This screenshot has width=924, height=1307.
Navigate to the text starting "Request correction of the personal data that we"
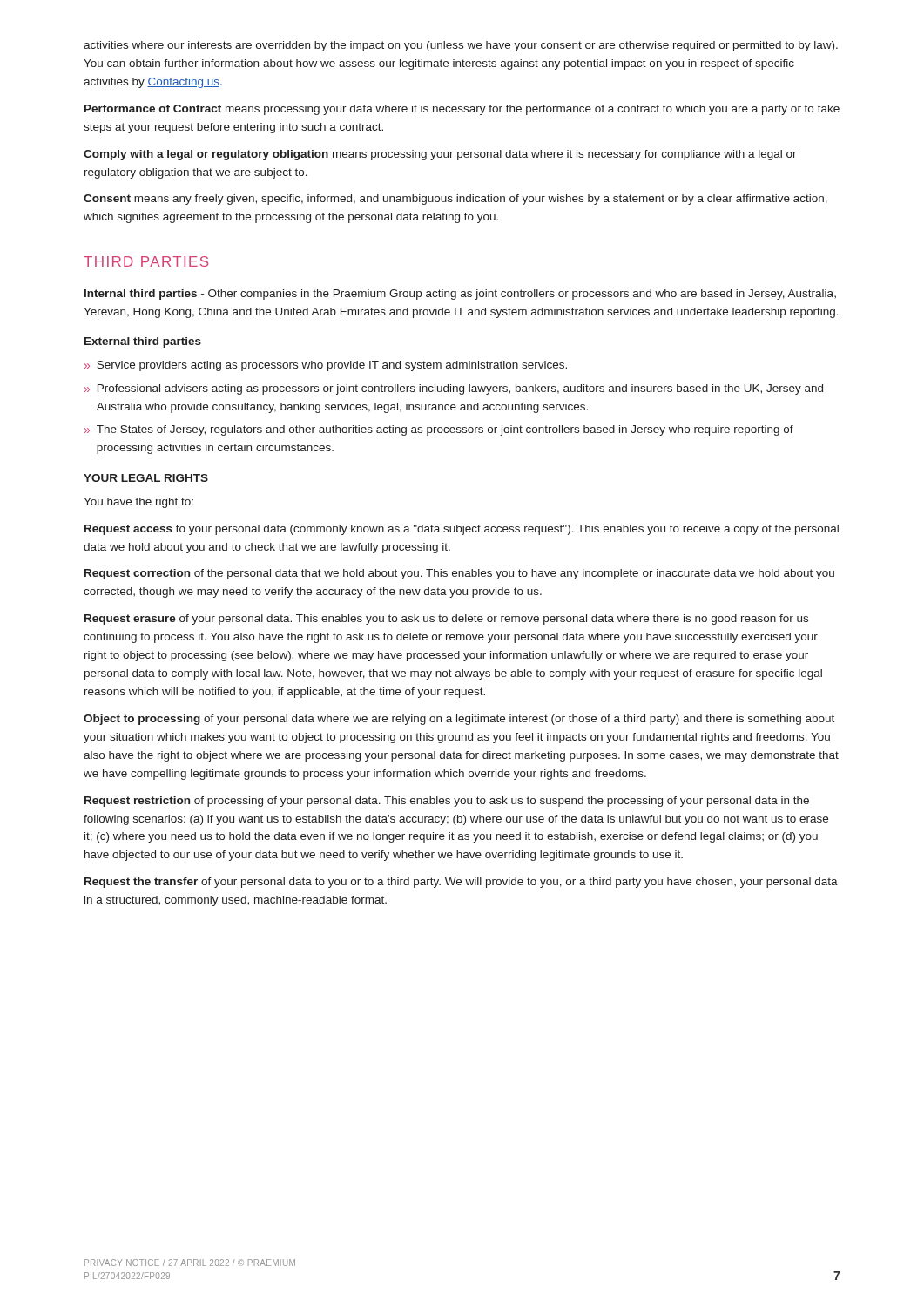pos(462,583)
